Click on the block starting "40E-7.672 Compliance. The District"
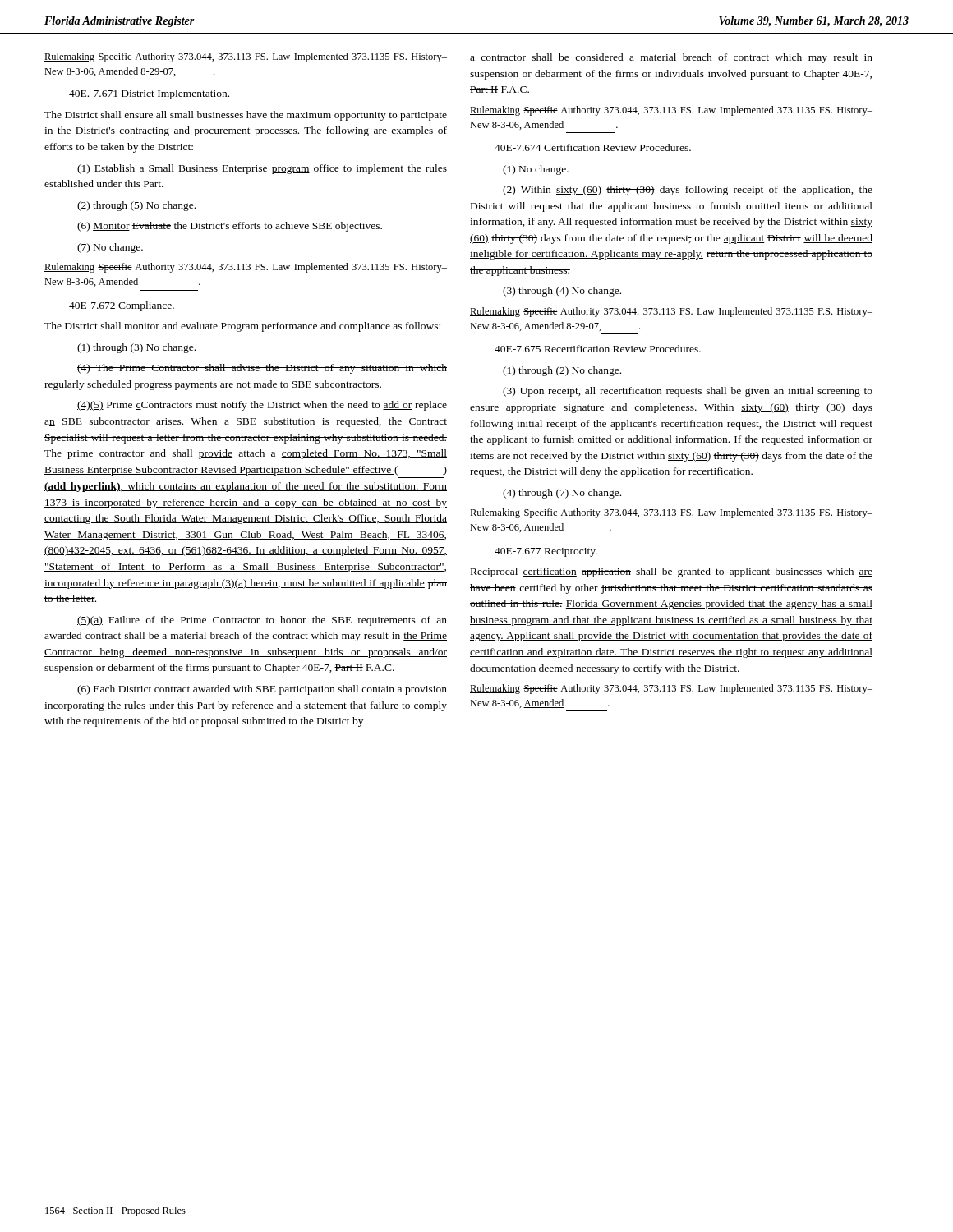The height and width of the screenshot is (1232, 953). coord(246,513)
